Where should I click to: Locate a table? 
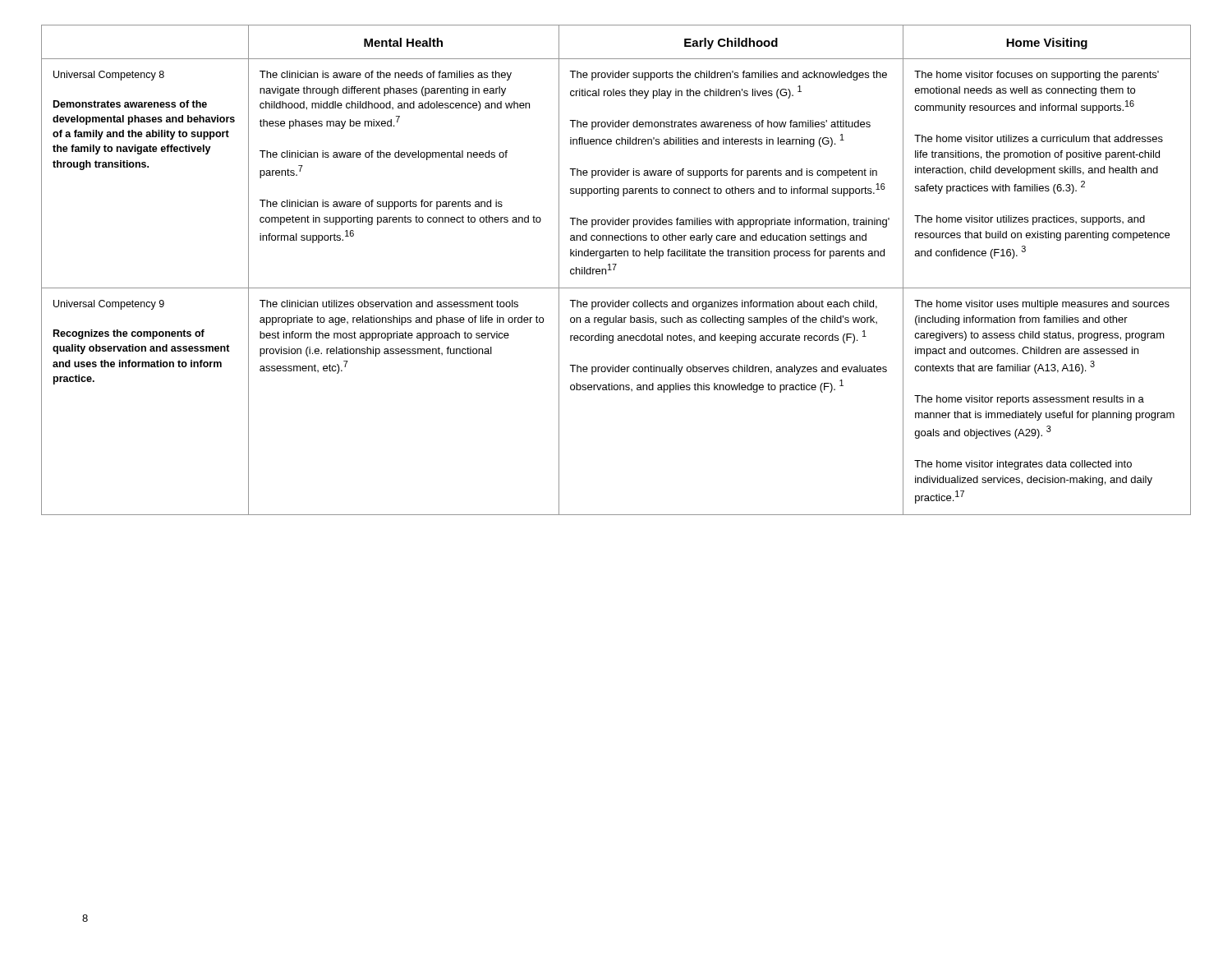[616, 270]
